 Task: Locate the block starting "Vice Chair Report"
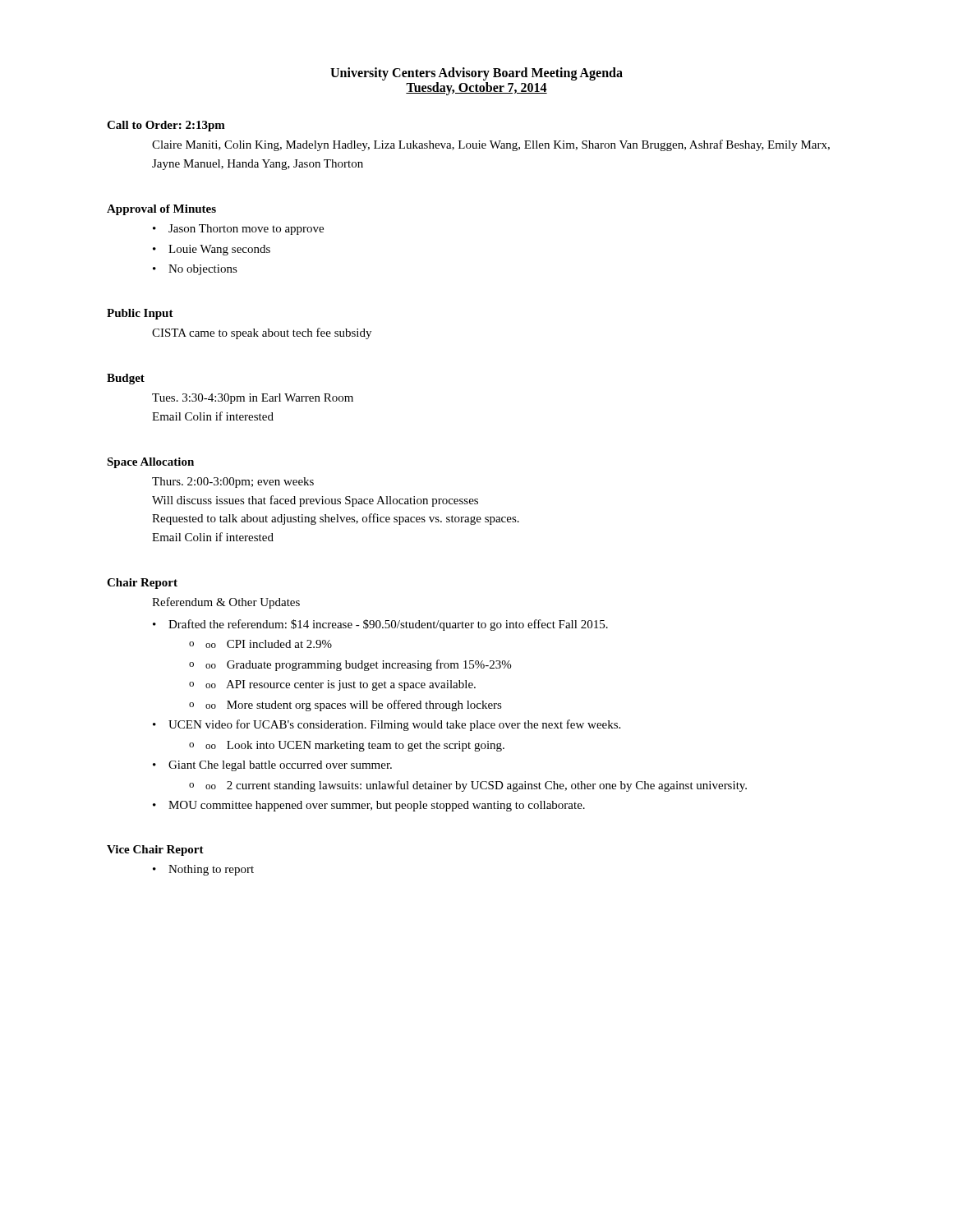pyautogui.click(x=155, y=849)
